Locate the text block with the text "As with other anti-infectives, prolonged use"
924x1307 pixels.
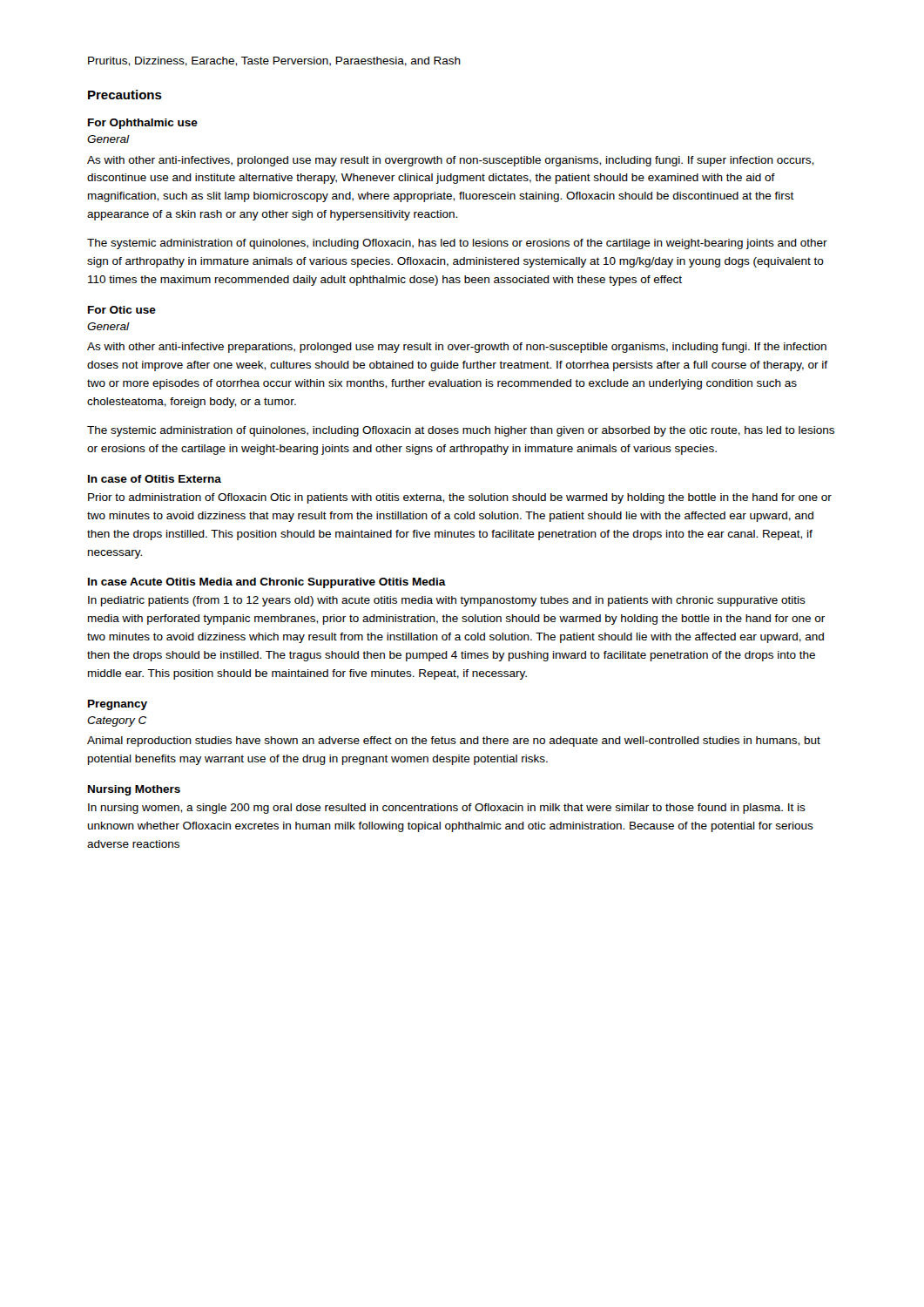coord(451,187)
